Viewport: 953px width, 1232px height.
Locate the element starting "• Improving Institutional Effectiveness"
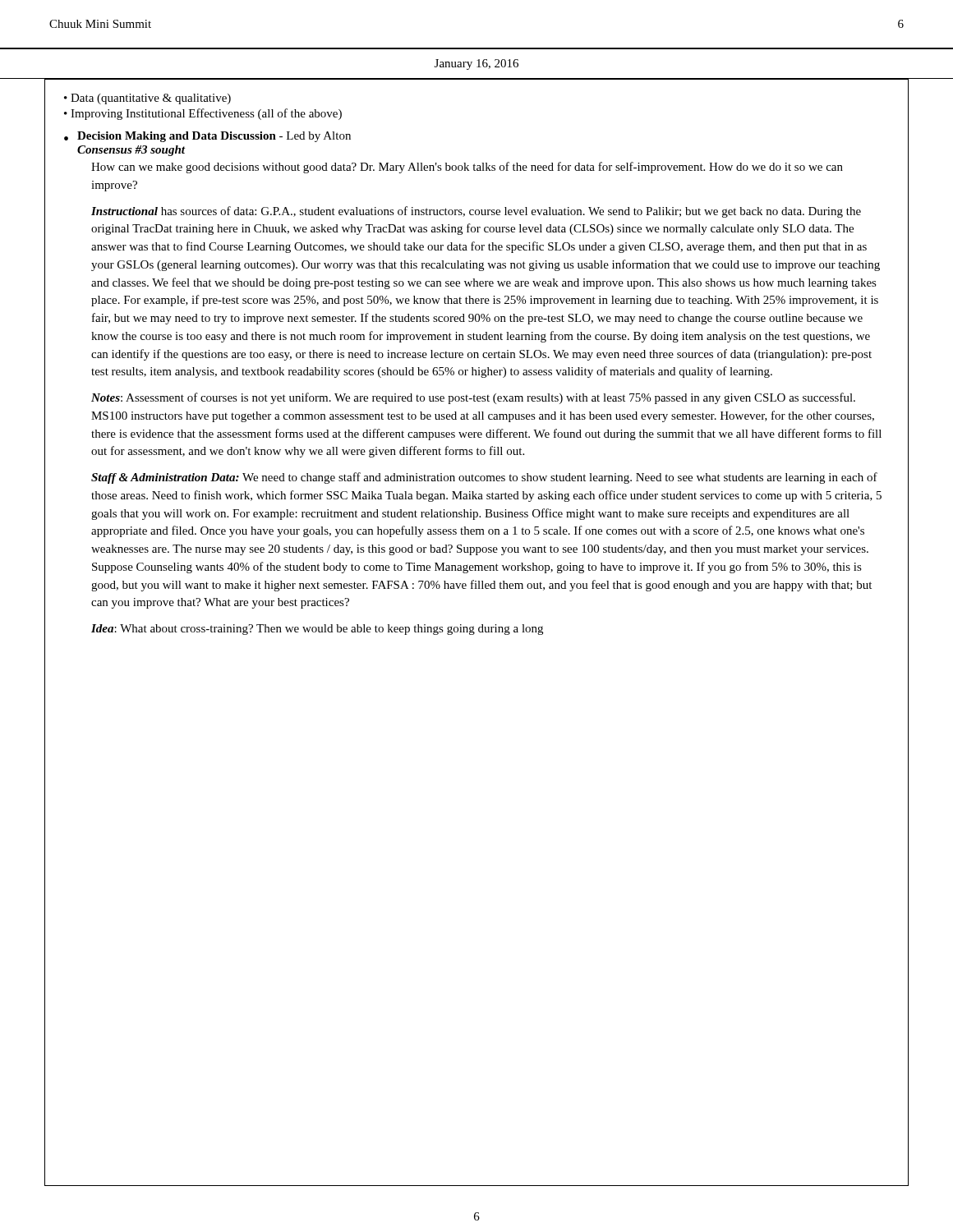(203, 113)
